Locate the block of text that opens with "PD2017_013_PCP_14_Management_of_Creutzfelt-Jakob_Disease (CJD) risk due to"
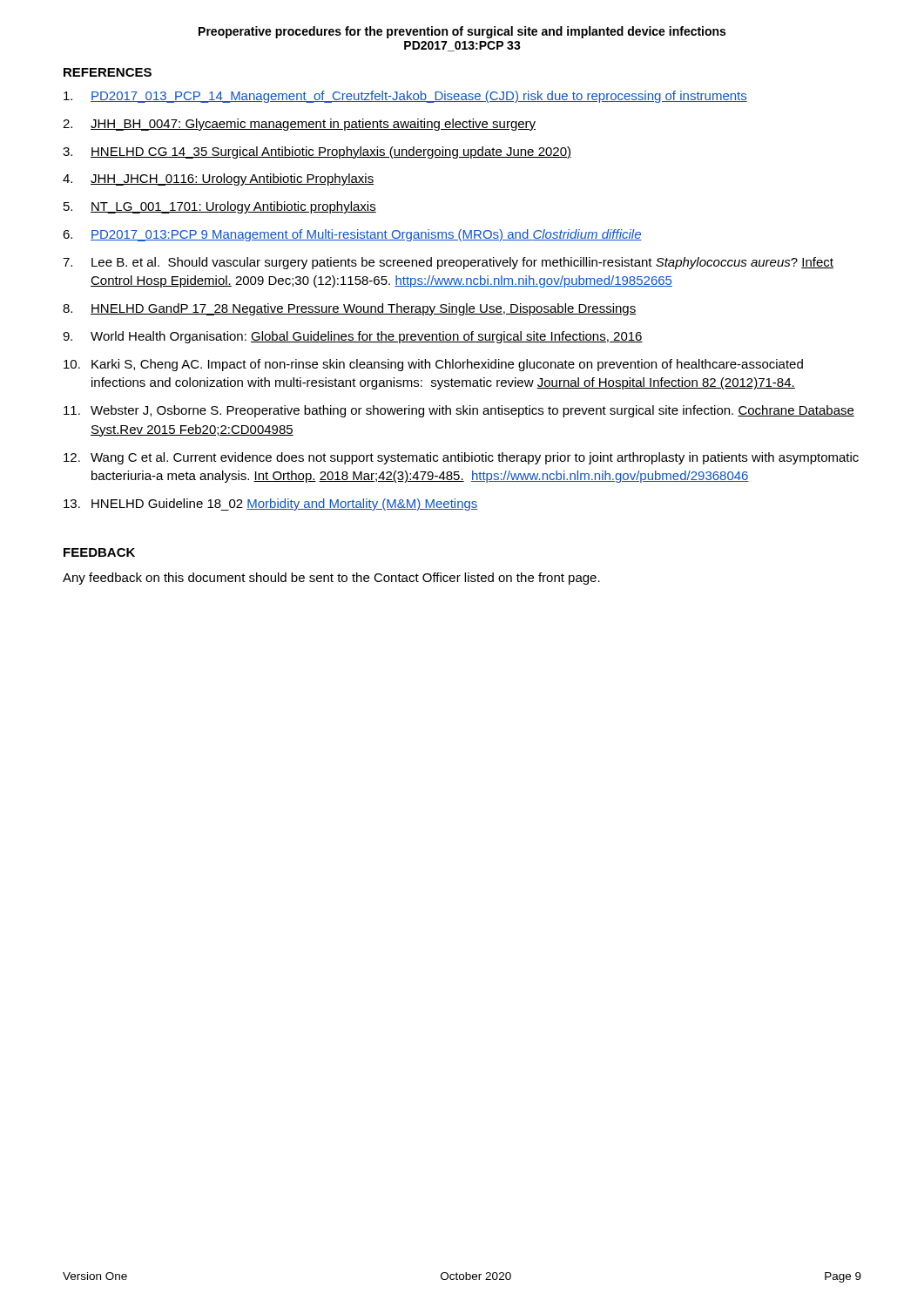This screenshot has width=924, height=1307. coord(462,96)
